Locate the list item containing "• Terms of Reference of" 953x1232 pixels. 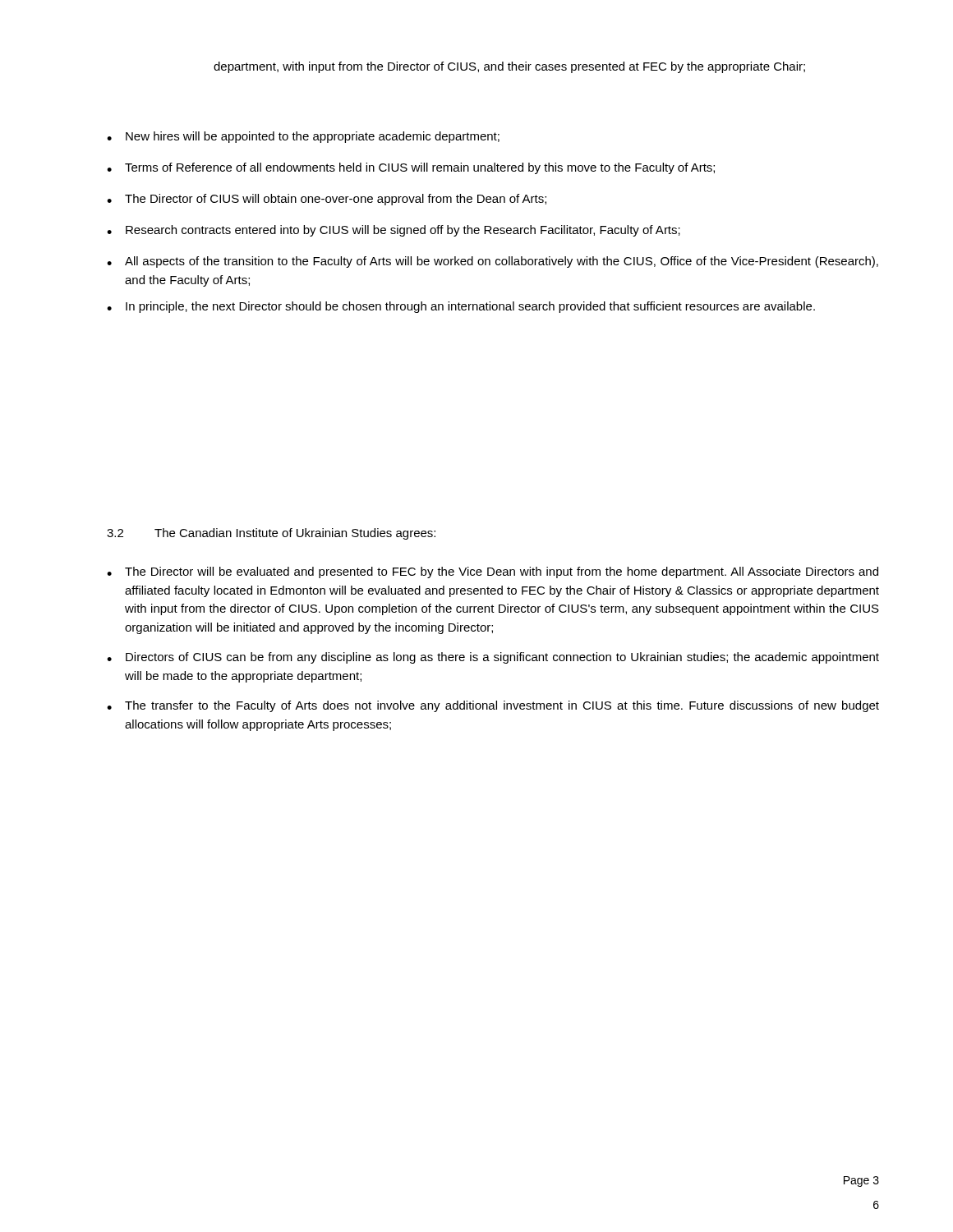[x=493, y=170]
